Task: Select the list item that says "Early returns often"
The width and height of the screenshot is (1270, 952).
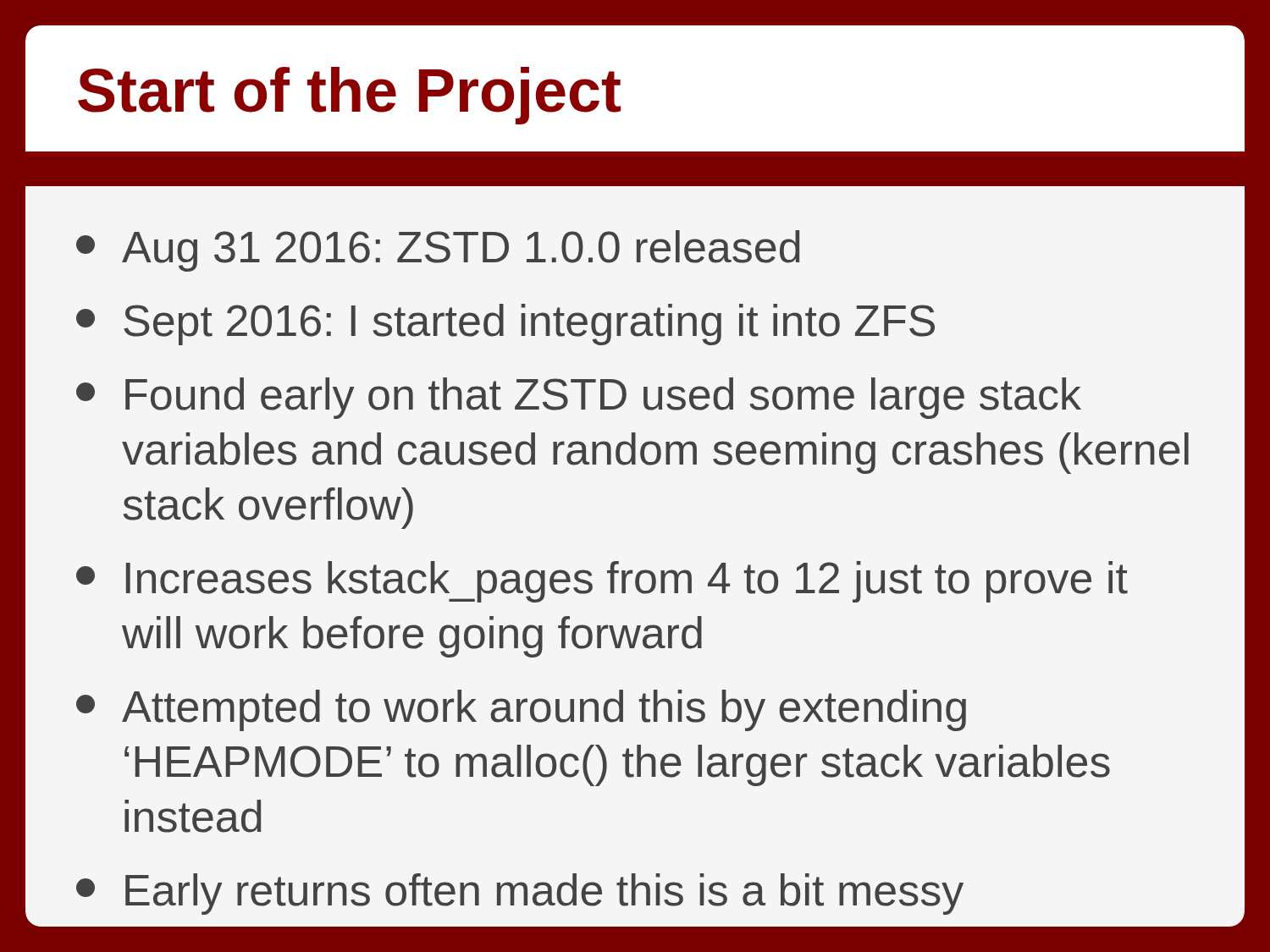Action: tap(635, 891)
